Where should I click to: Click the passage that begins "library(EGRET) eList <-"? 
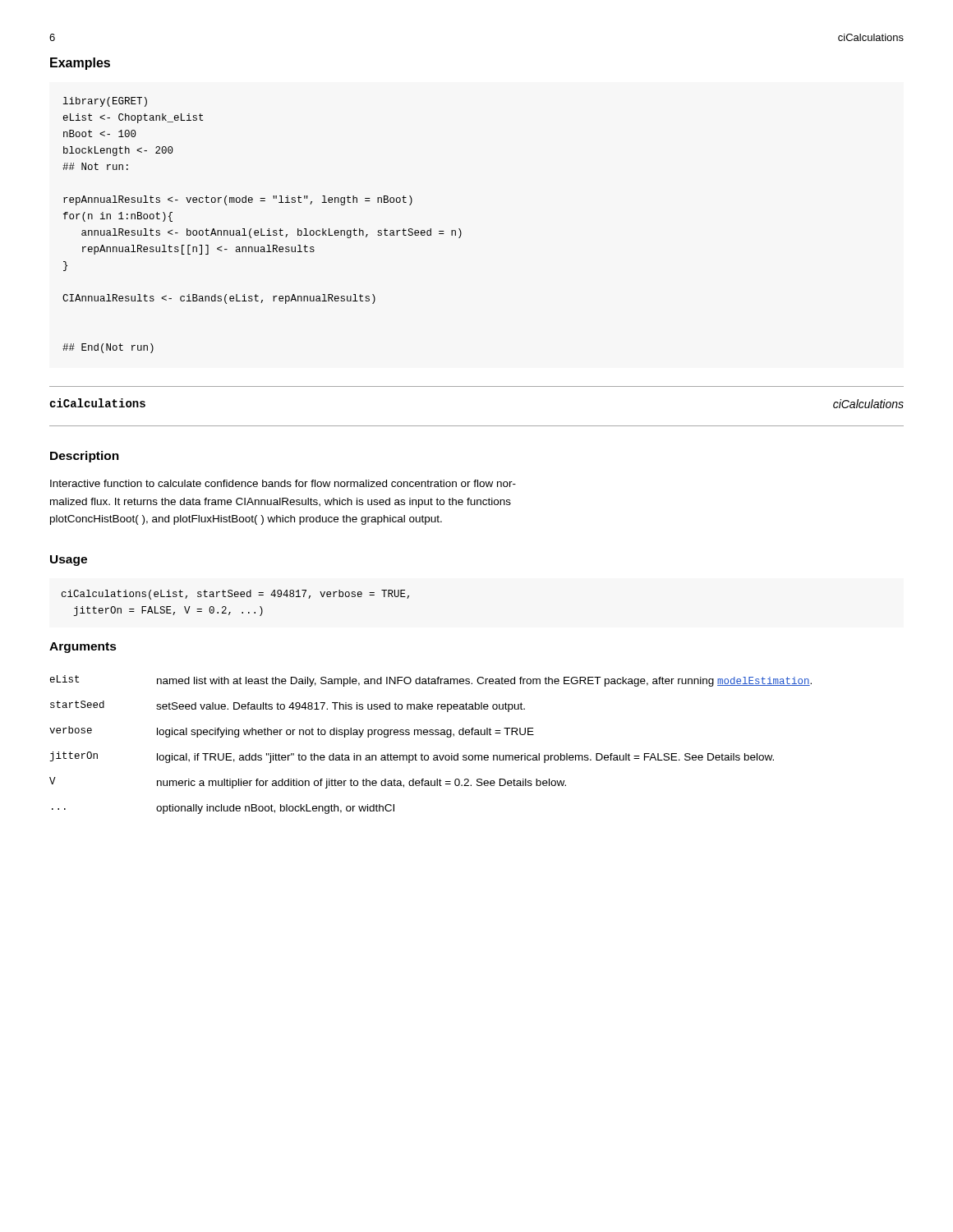click(105, 102)
